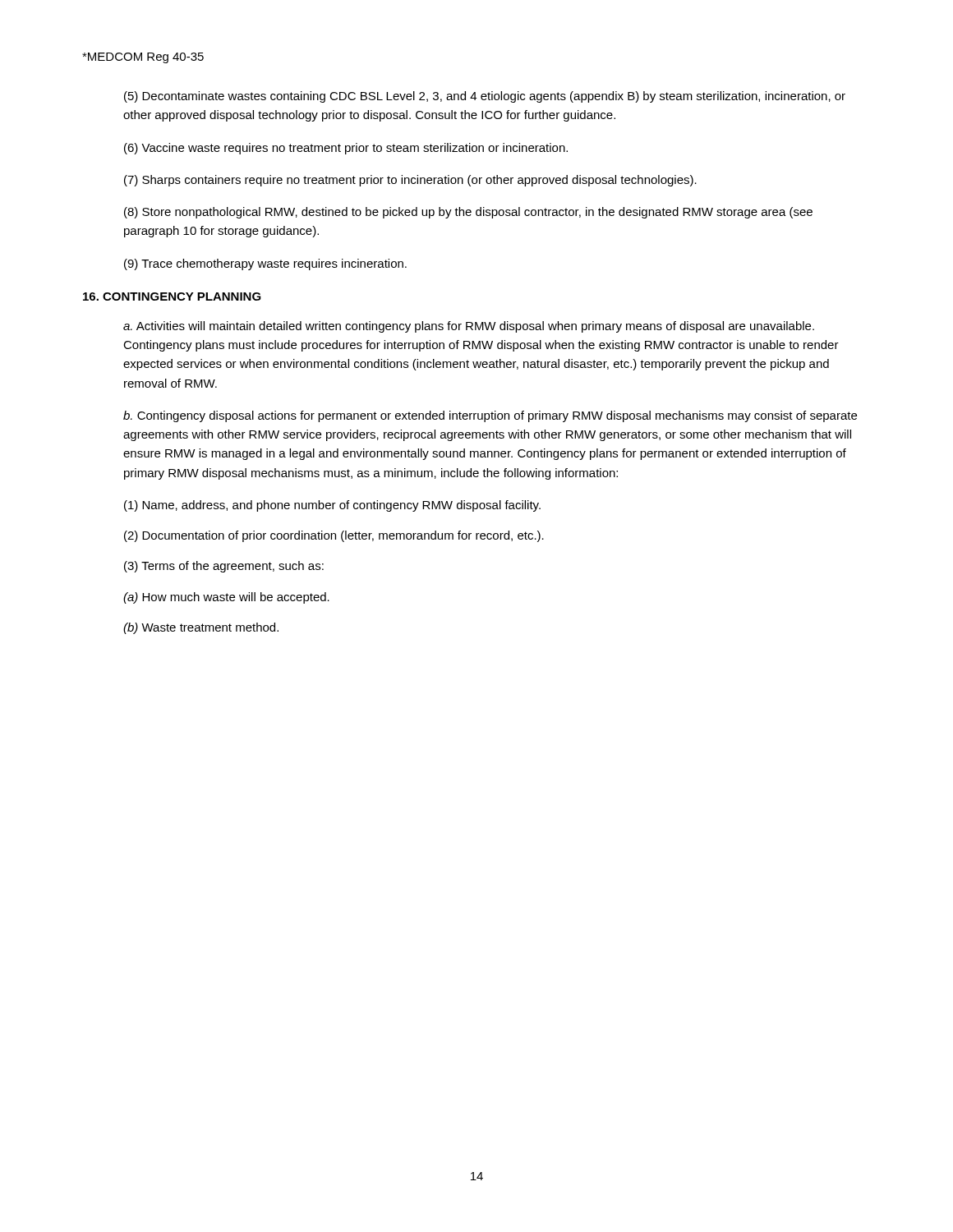Select the list item that reads "(1) Name, address, and"
Image resolution: width=953 pixels, height=1232 pixels.
pyautogui.click(x=332, y=505)
